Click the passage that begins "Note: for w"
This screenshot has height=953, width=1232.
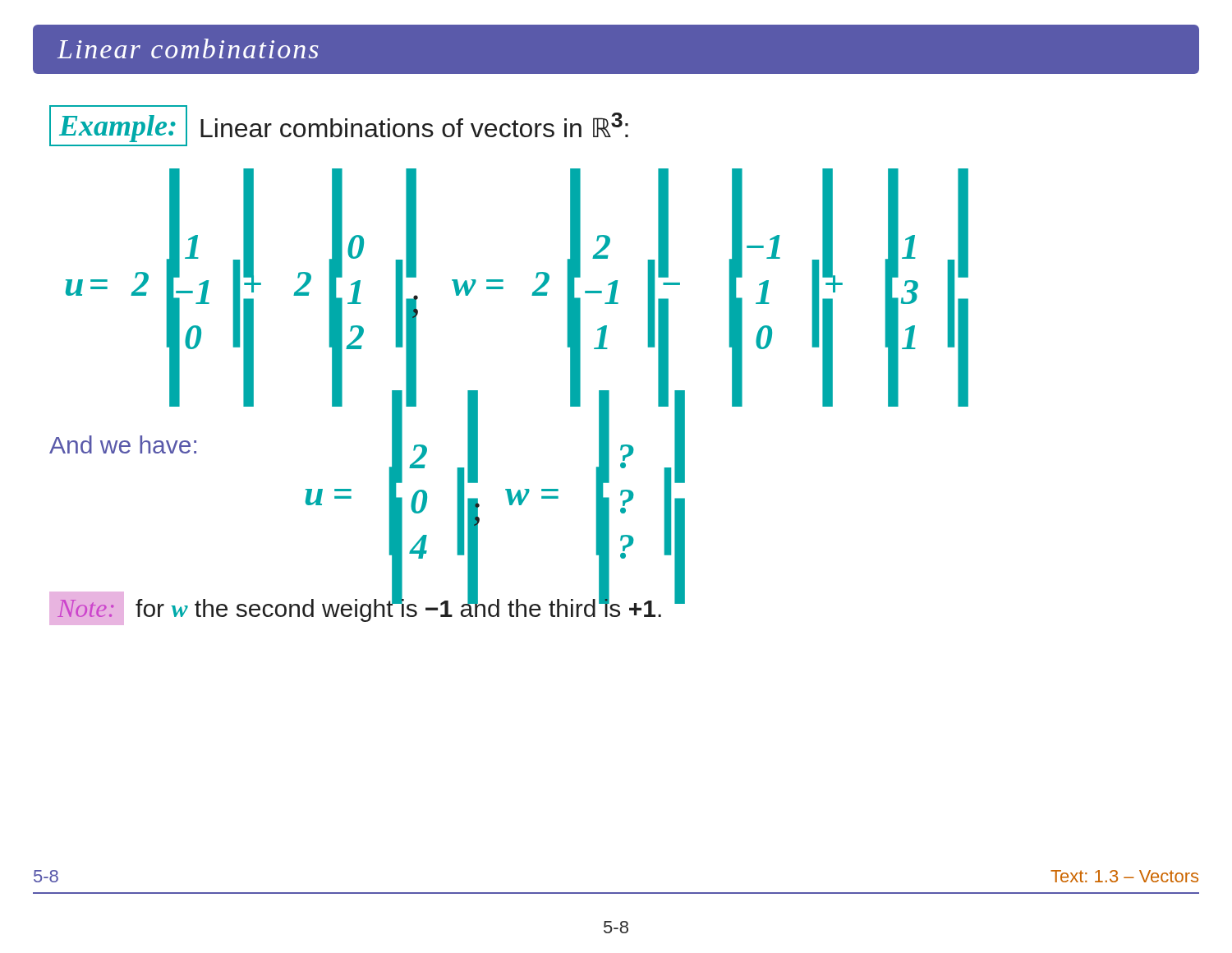pos(356,608)
